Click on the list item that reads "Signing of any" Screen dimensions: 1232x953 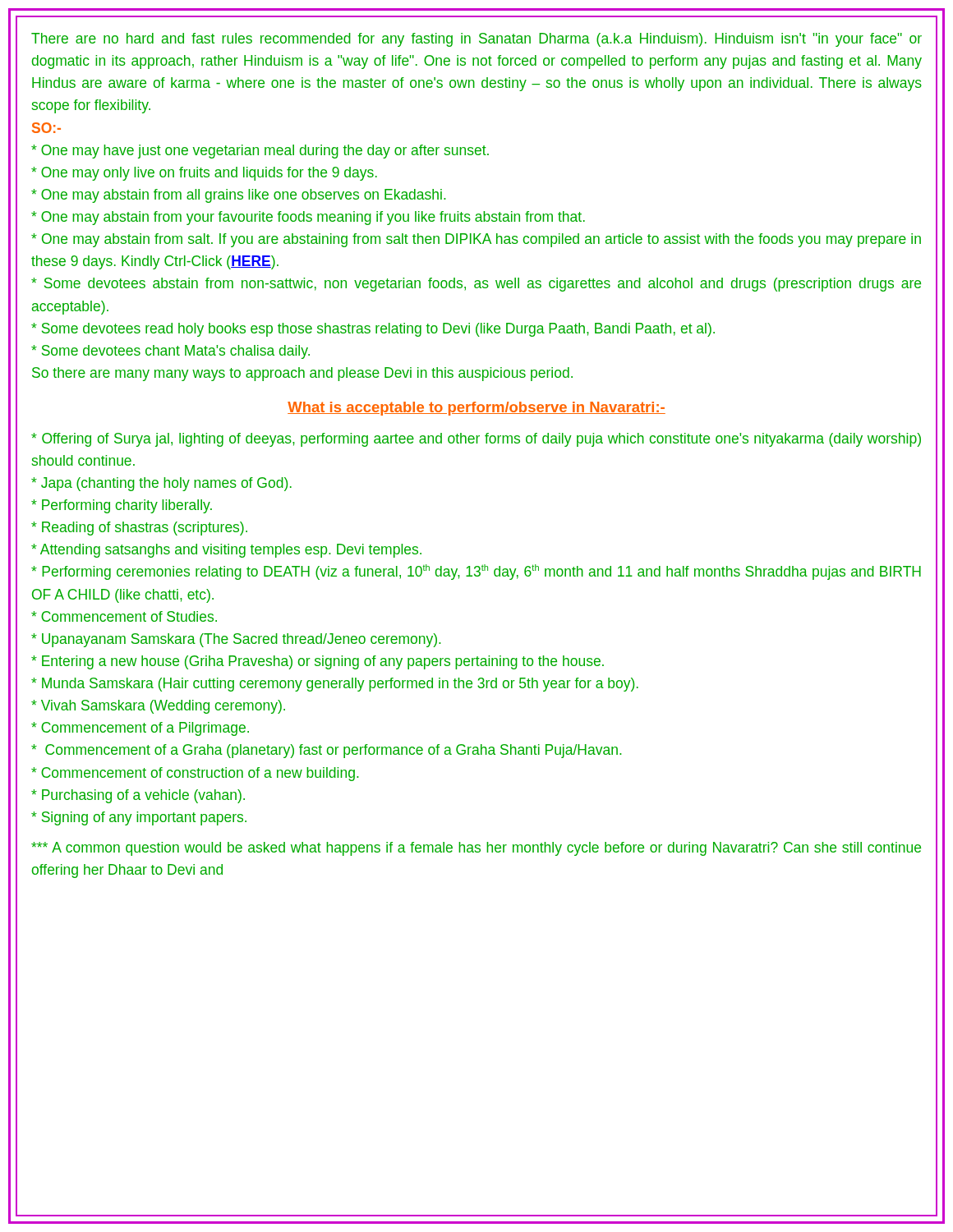(140, 817)
